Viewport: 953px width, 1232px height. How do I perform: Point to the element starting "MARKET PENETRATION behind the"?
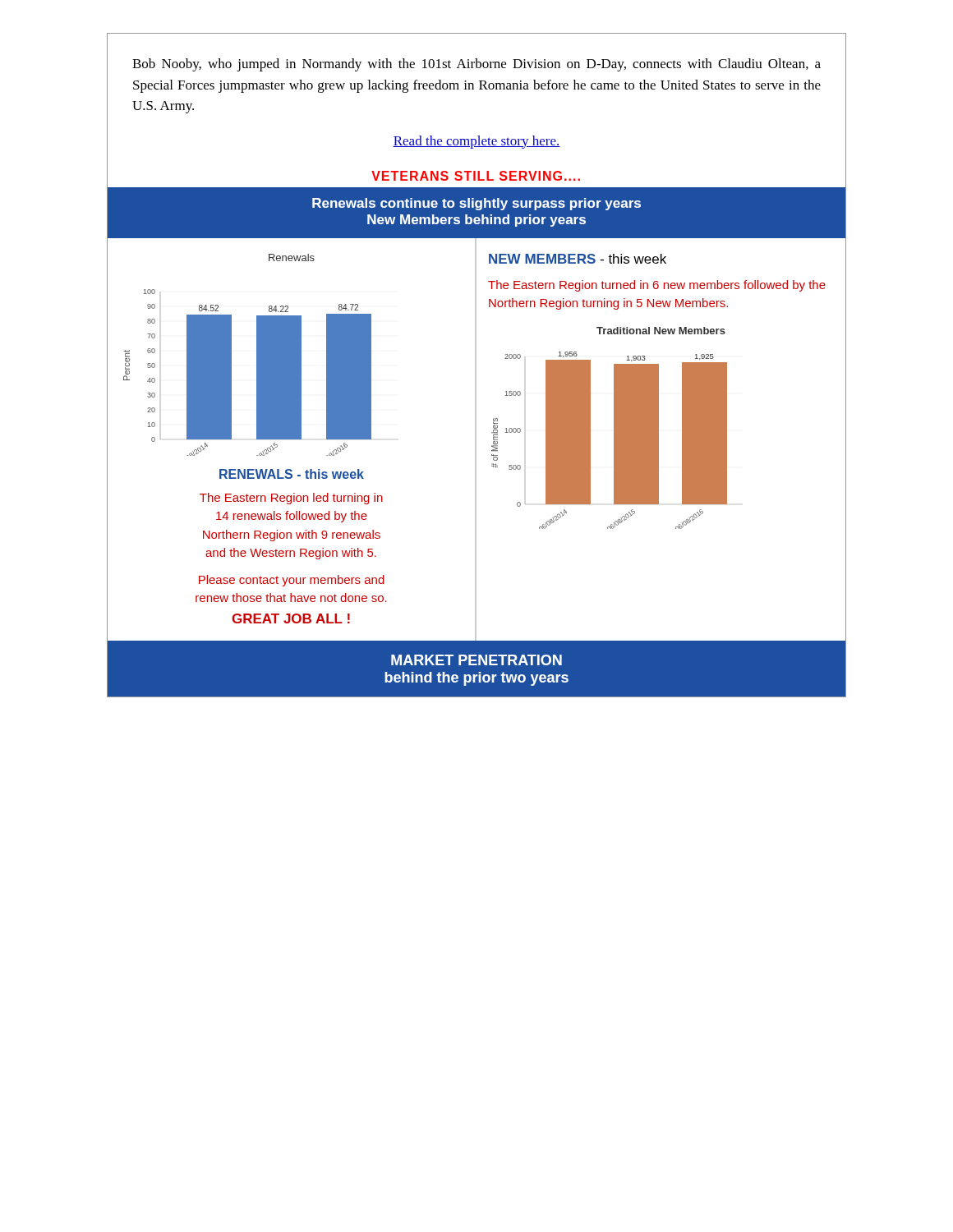476,669
